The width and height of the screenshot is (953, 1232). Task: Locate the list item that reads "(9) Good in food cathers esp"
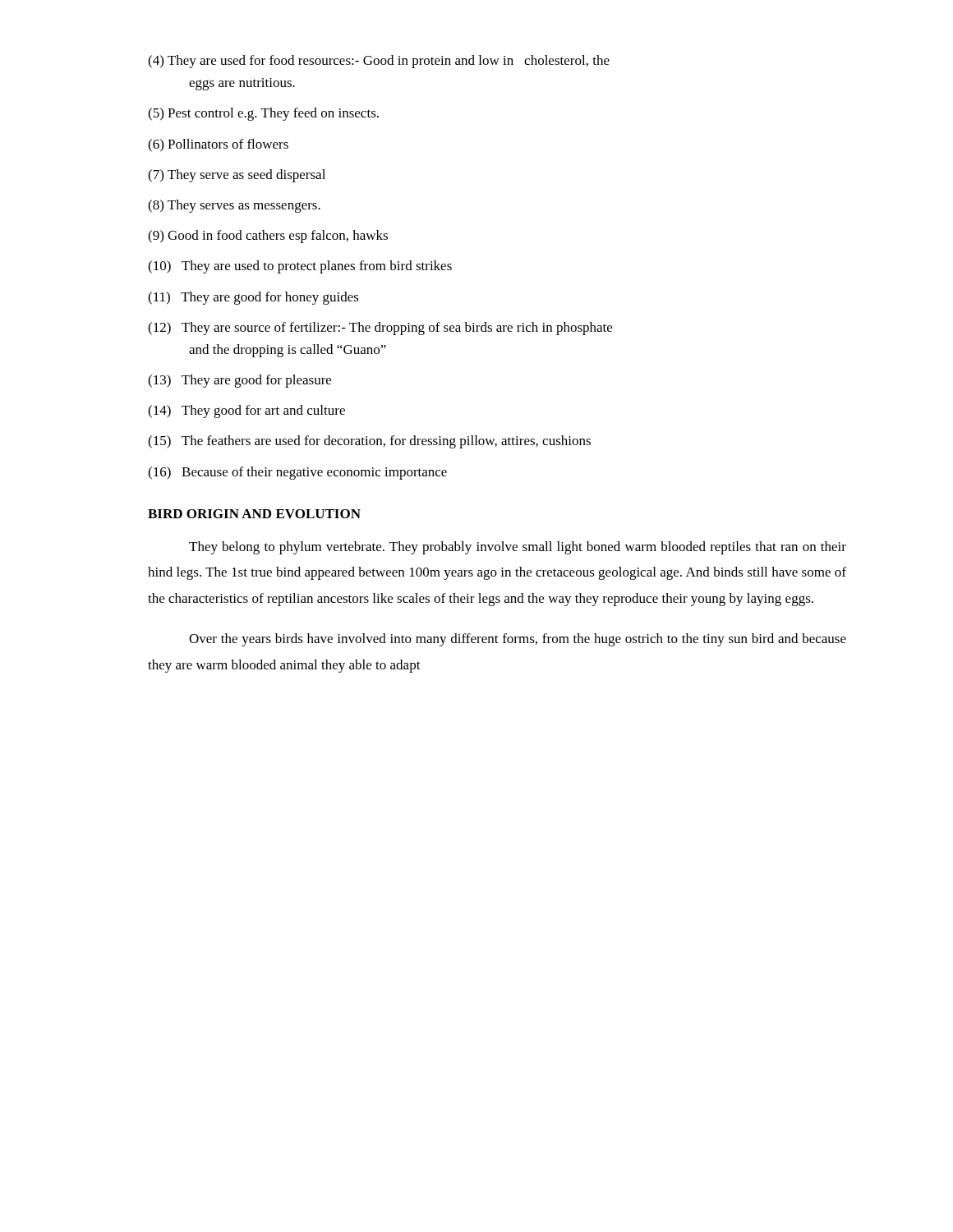(x=268, y=235)
